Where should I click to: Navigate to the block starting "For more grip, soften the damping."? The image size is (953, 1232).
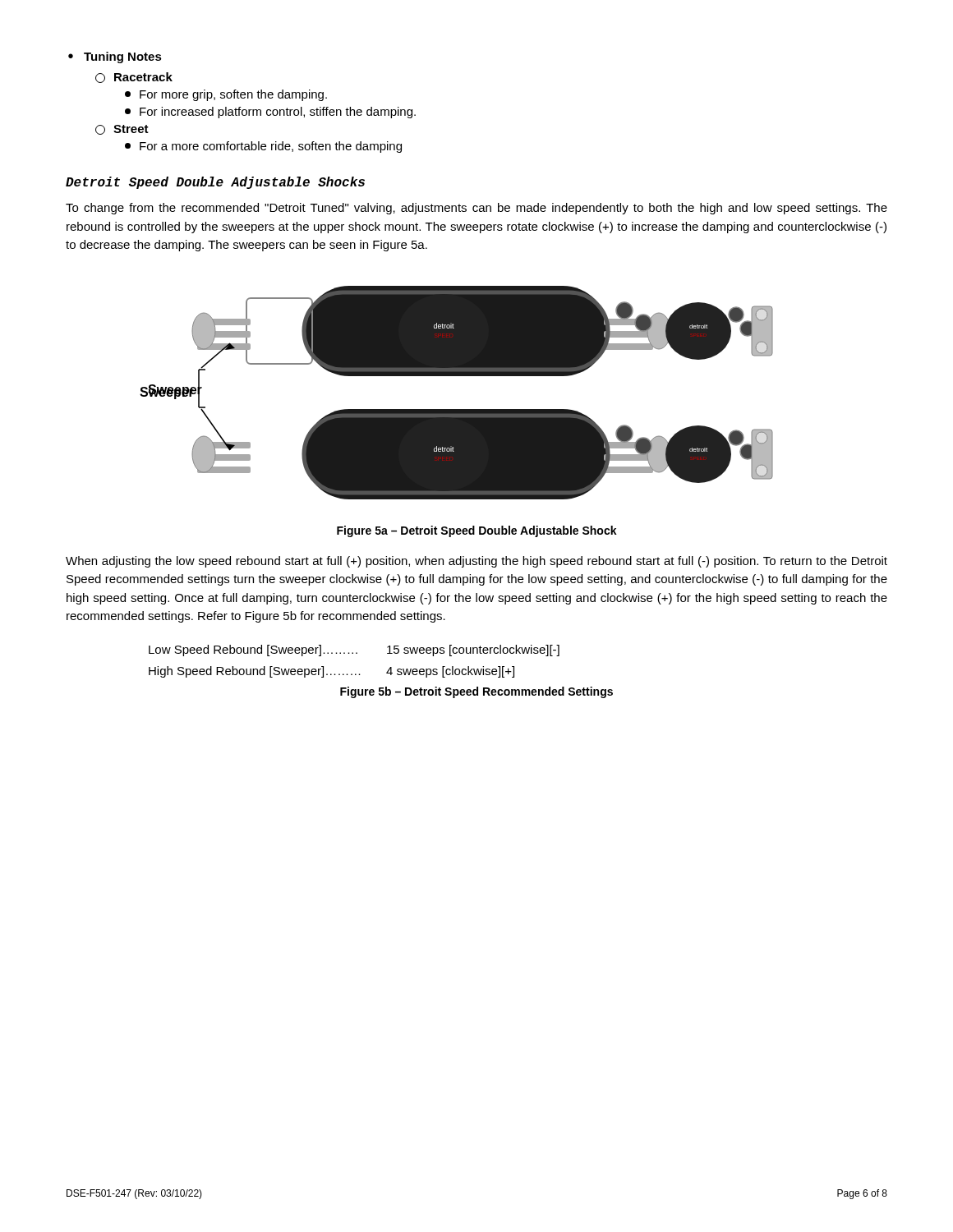pyautogui.click(x=226, y=94)
